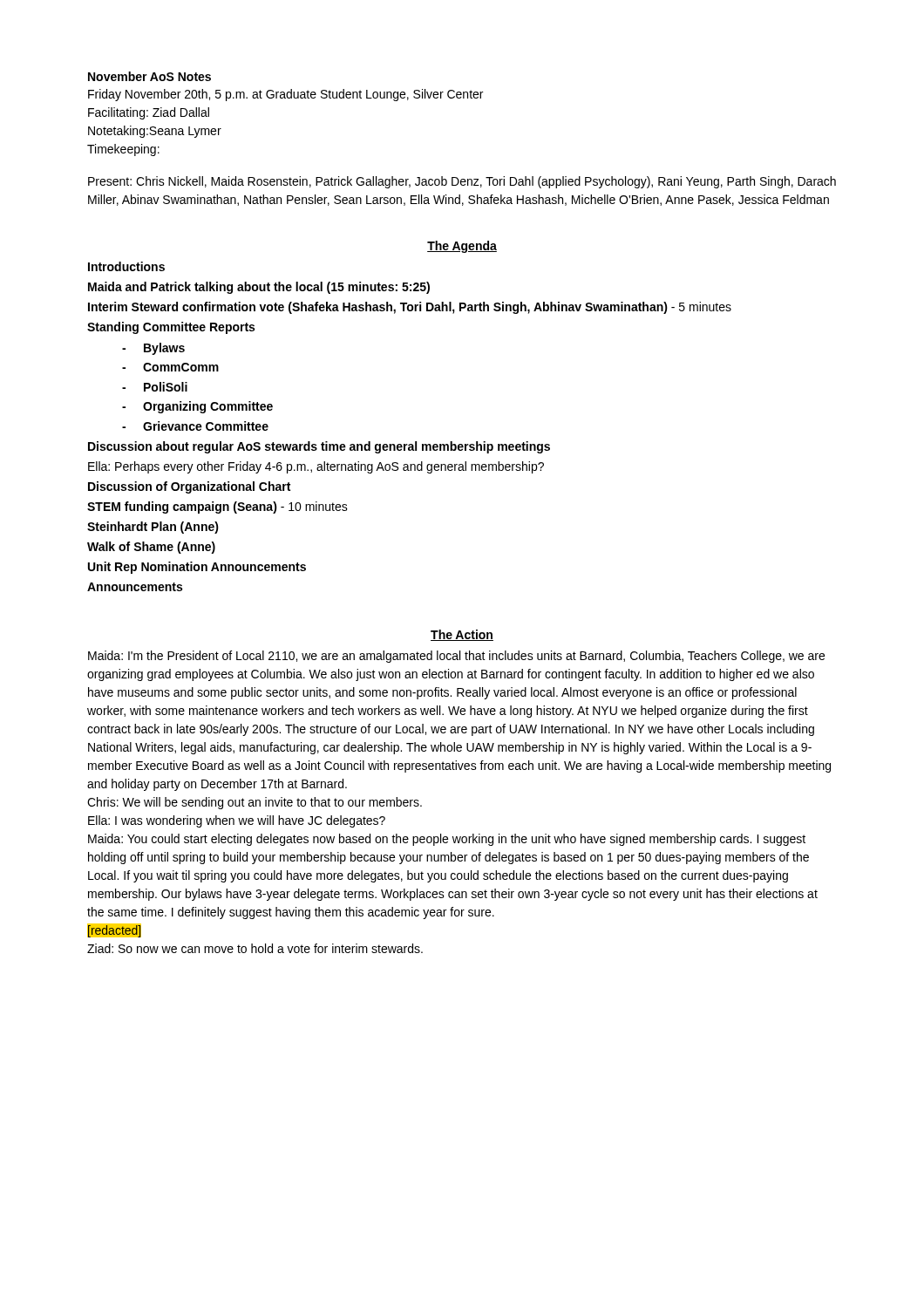
Task: Point to "Unit Rep Nomination Announcements"
Action: [197, 567]
